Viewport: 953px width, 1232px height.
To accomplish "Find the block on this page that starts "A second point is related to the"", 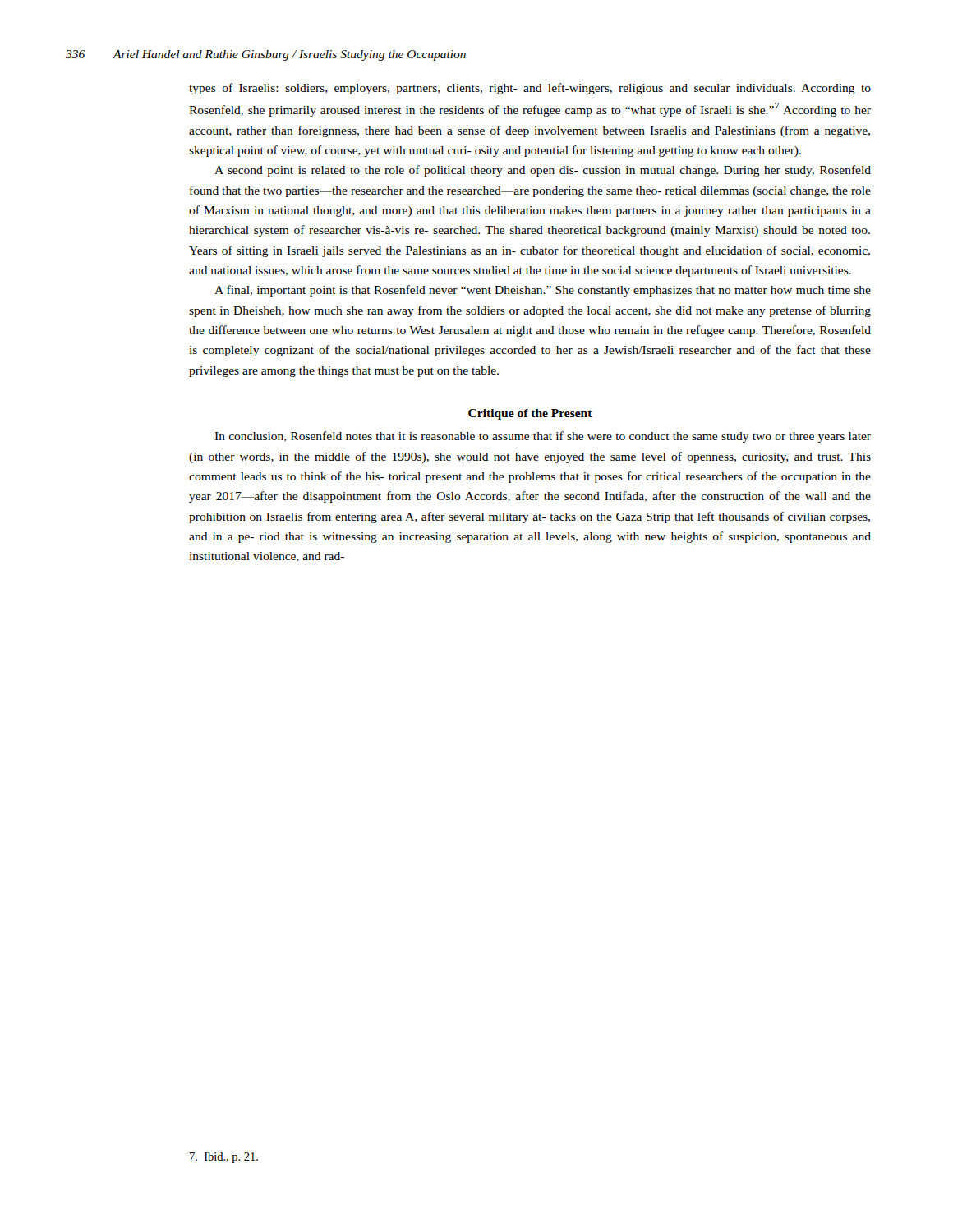I will (530, 220).
